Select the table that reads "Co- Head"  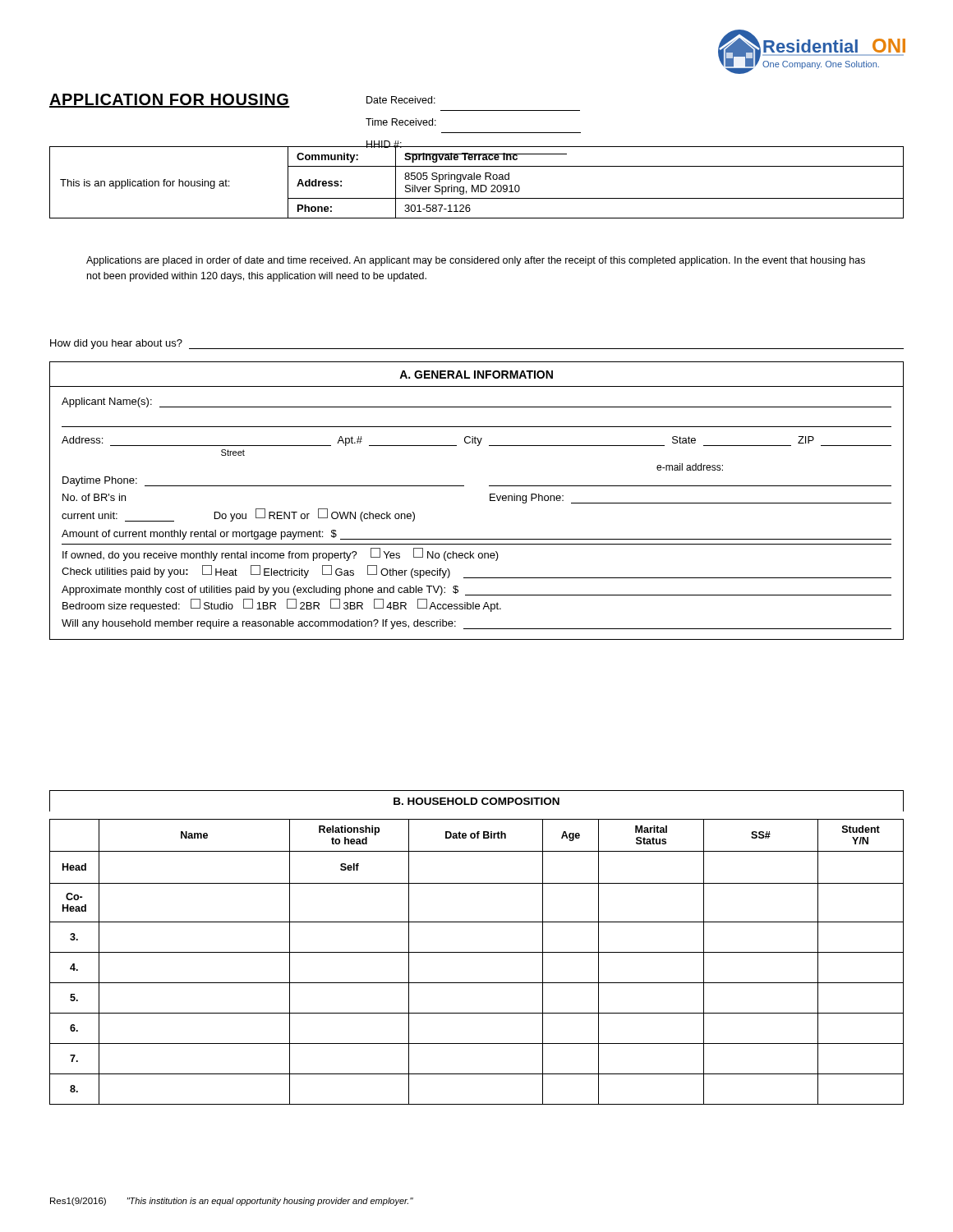pyautogui.click(x=476, y=962)
